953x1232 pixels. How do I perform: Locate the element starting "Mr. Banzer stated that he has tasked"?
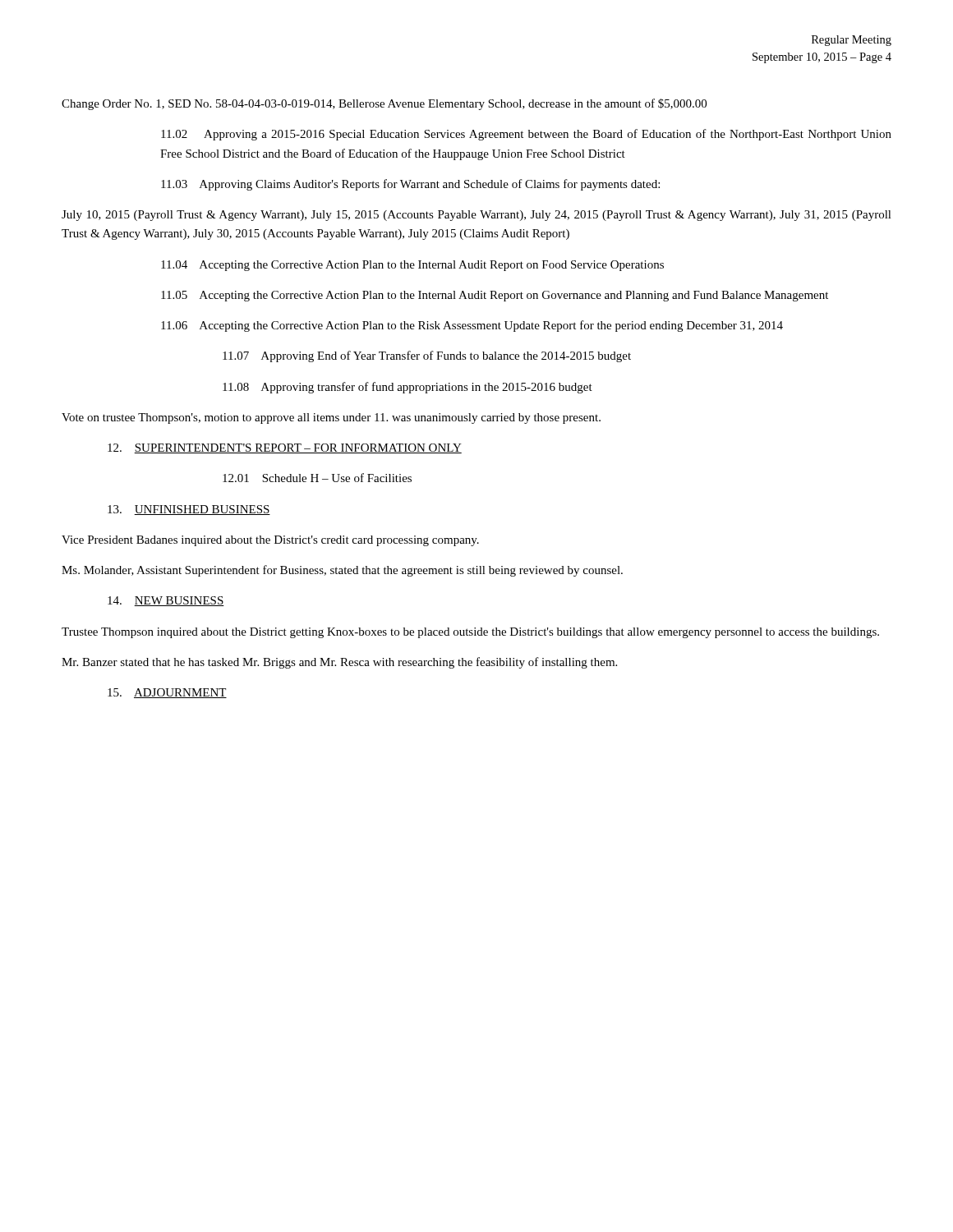pos(340,662)
